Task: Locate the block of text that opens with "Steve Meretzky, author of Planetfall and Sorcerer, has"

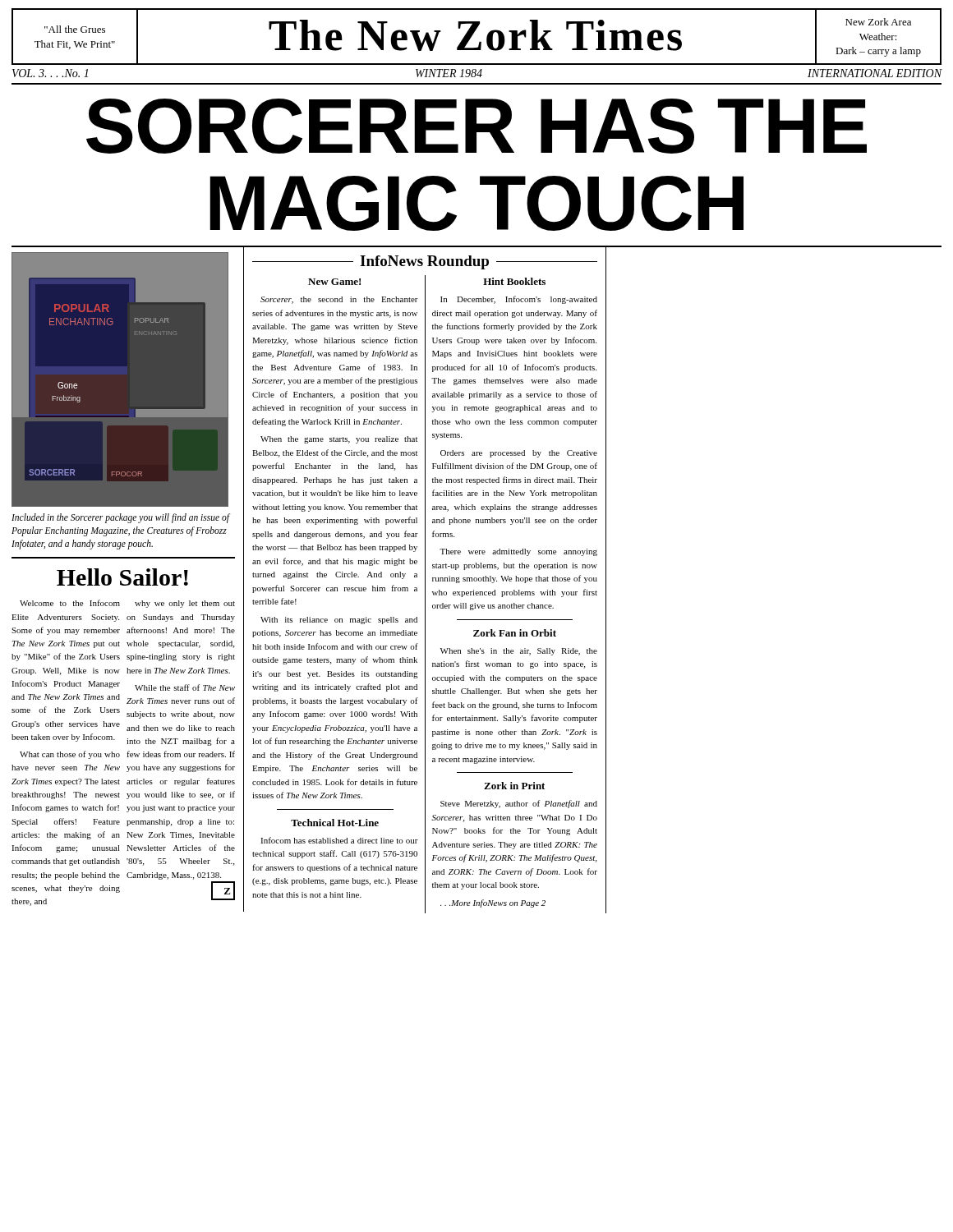Action: [514, 853]
